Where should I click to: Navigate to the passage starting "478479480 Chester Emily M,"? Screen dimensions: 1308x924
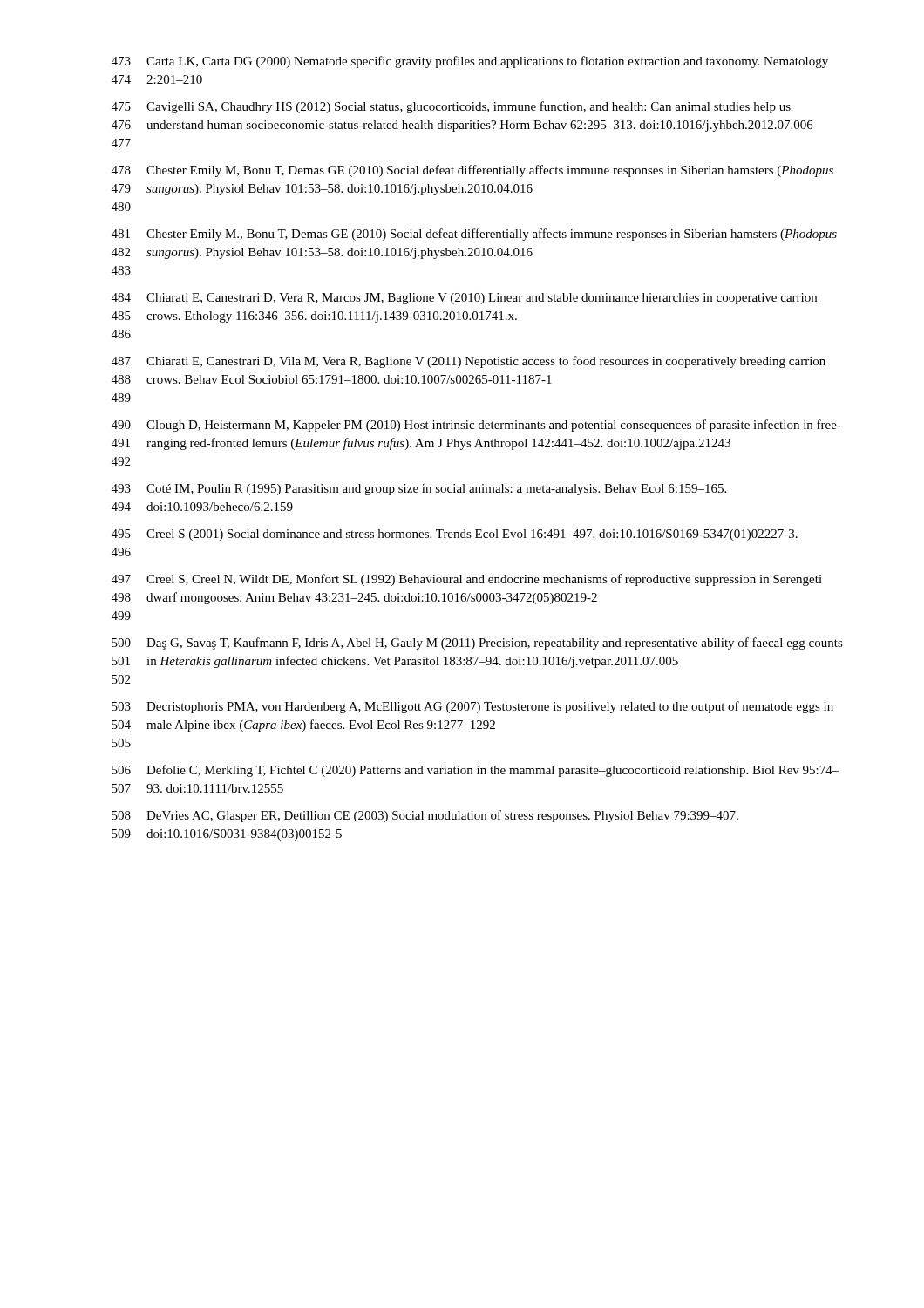click(x=462, y=189)
